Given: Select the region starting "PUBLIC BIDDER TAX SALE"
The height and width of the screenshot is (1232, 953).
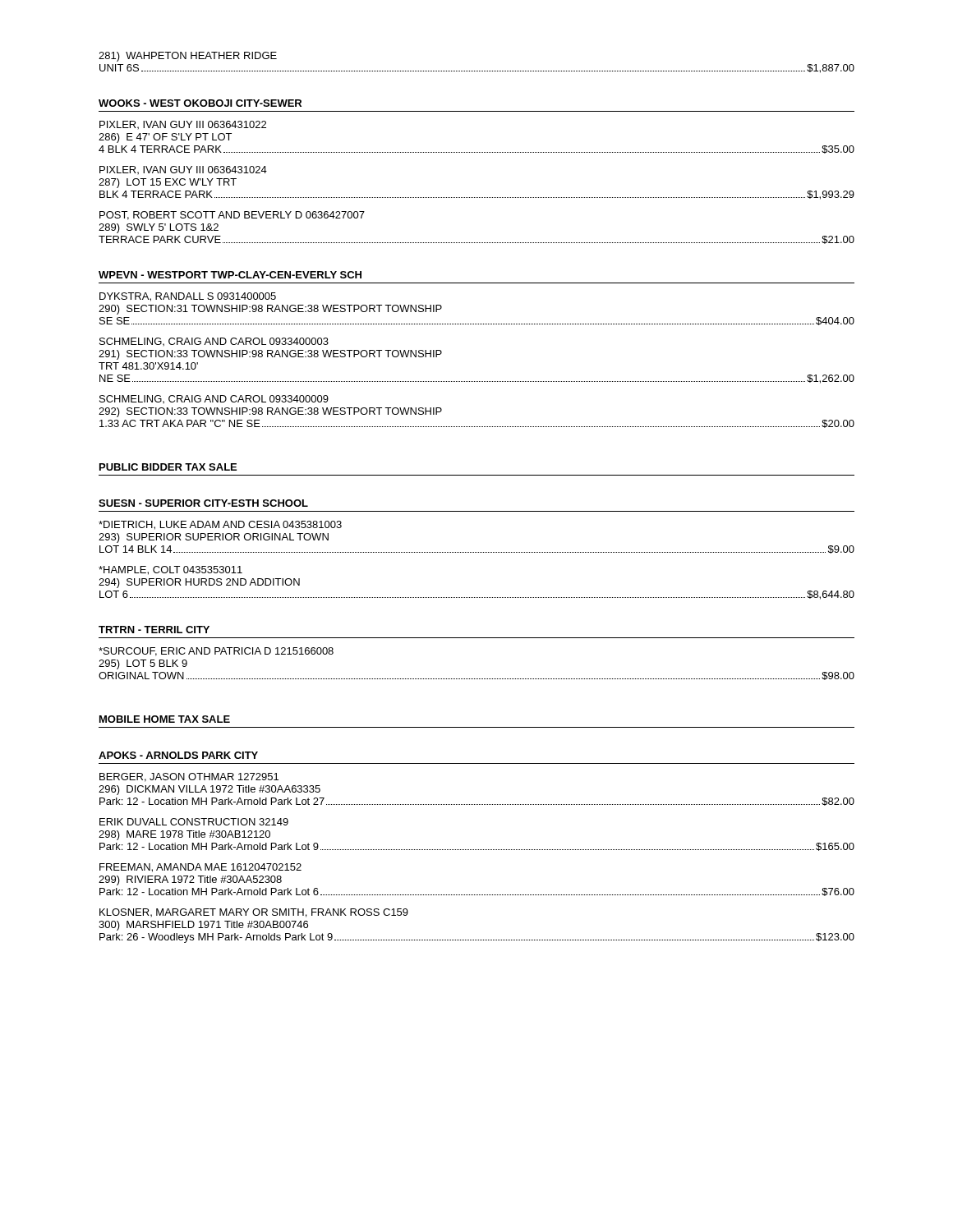Looking at the screenshot, I should click(168, 467).
